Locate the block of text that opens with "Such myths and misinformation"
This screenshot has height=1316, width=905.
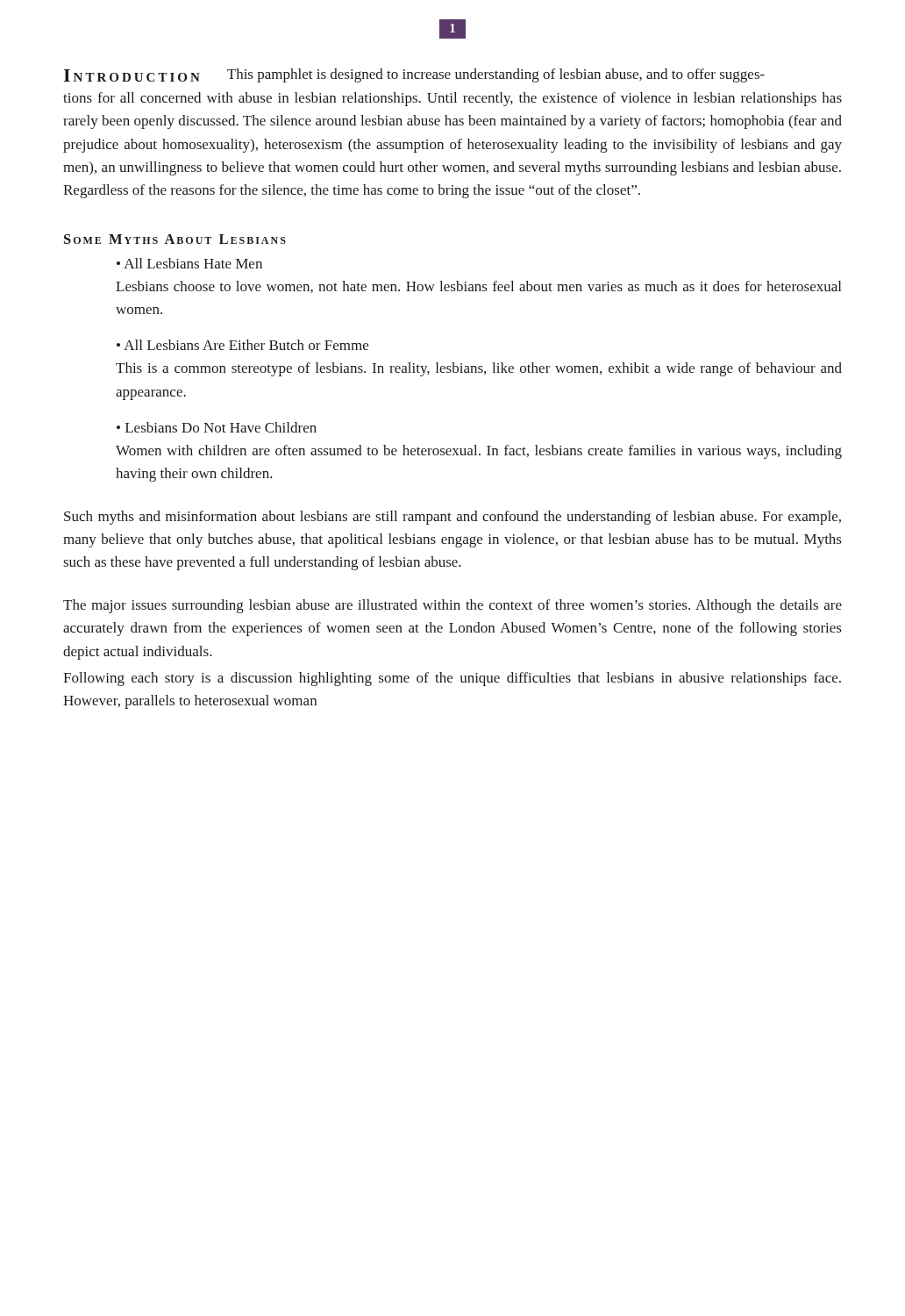[x=452, y=539]
